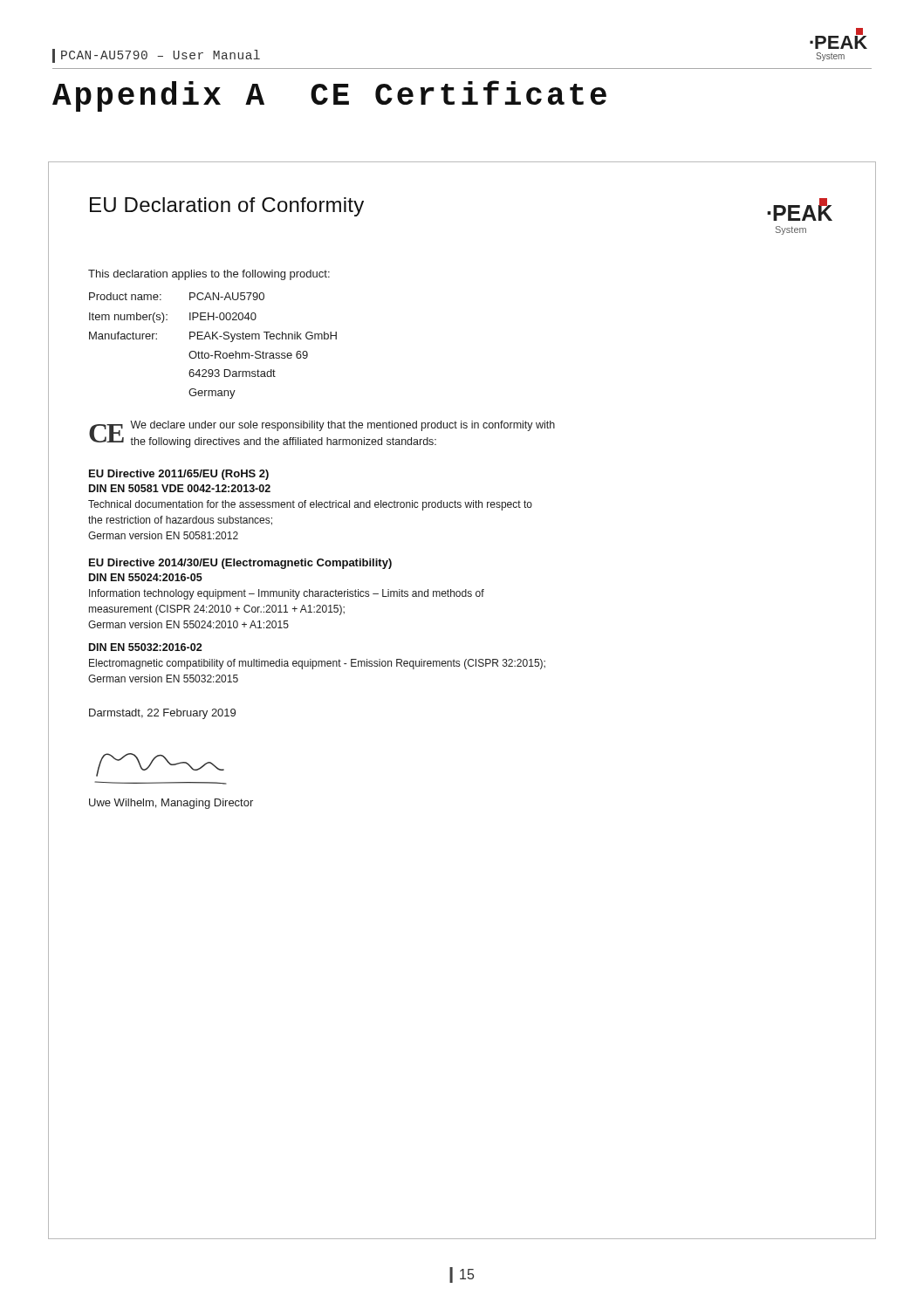924x1309 pixels.
Task: Locate the illustration
Action: click(x=462, y=759)
